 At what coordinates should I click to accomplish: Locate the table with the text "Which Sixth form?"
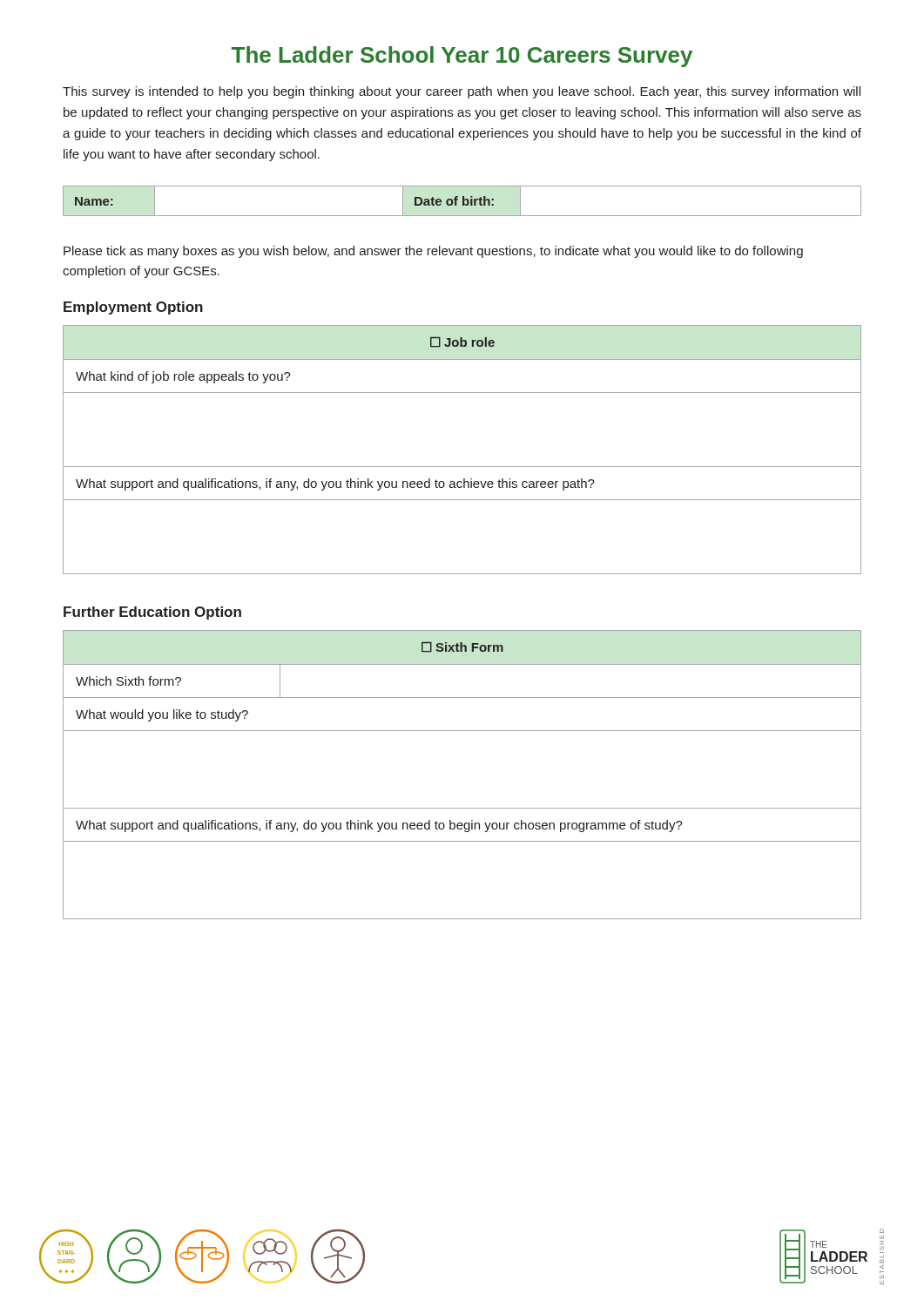point(462,774)
